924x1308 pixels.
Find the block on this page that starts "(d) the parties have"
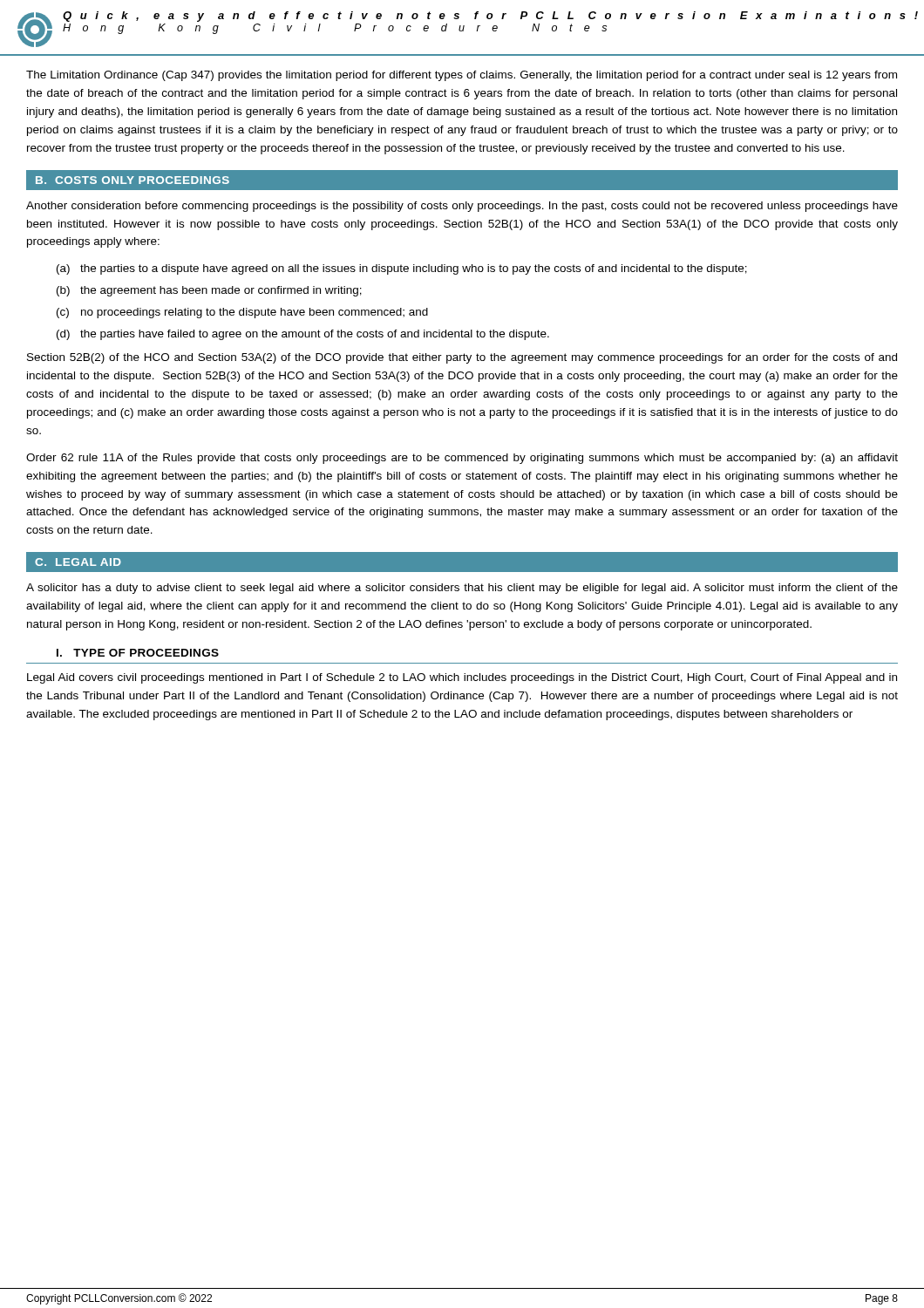pyautogui.click(x=477, y=335)
